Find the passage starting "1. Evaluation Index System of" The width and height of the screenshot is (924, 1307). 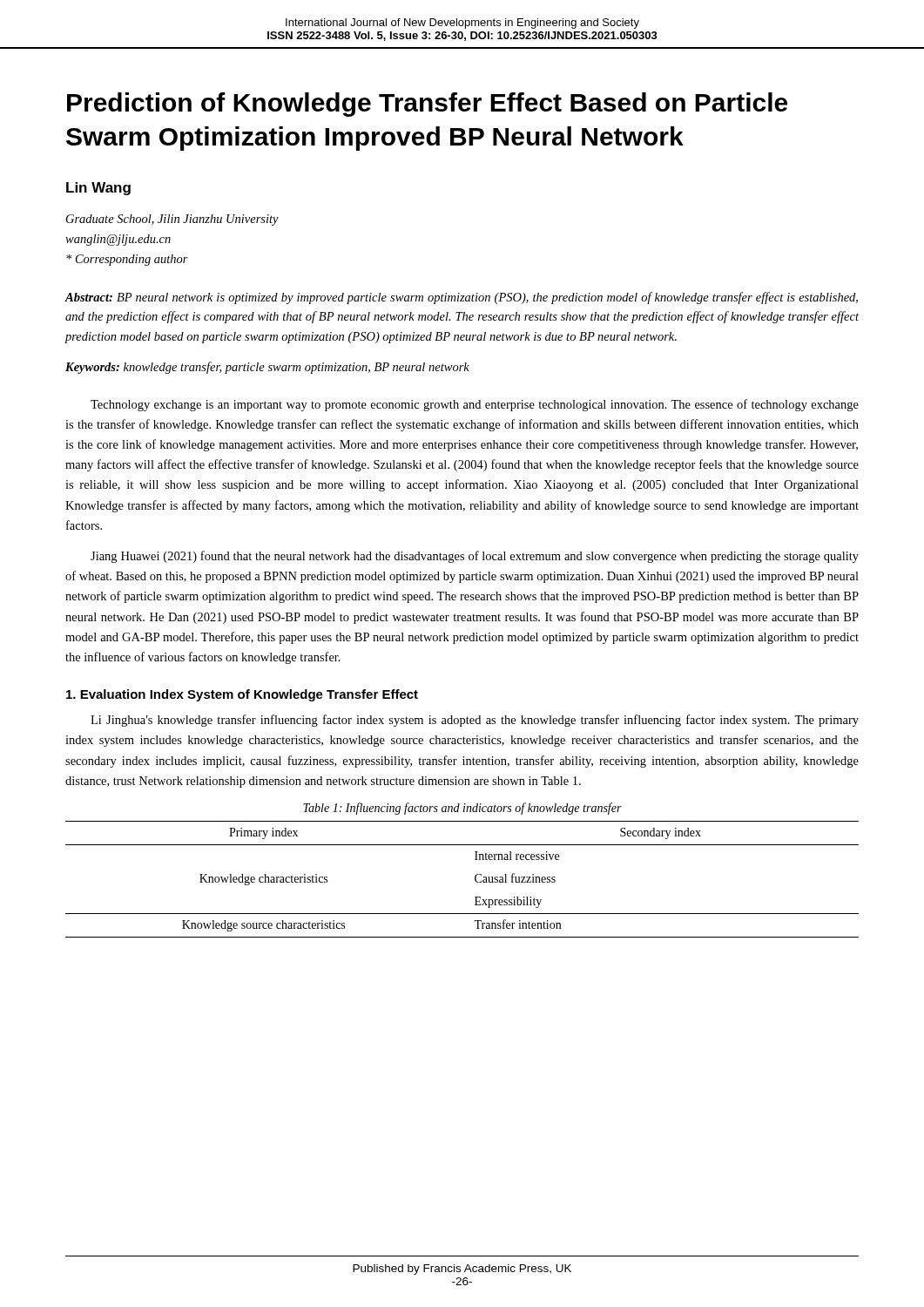pos(242,694)
